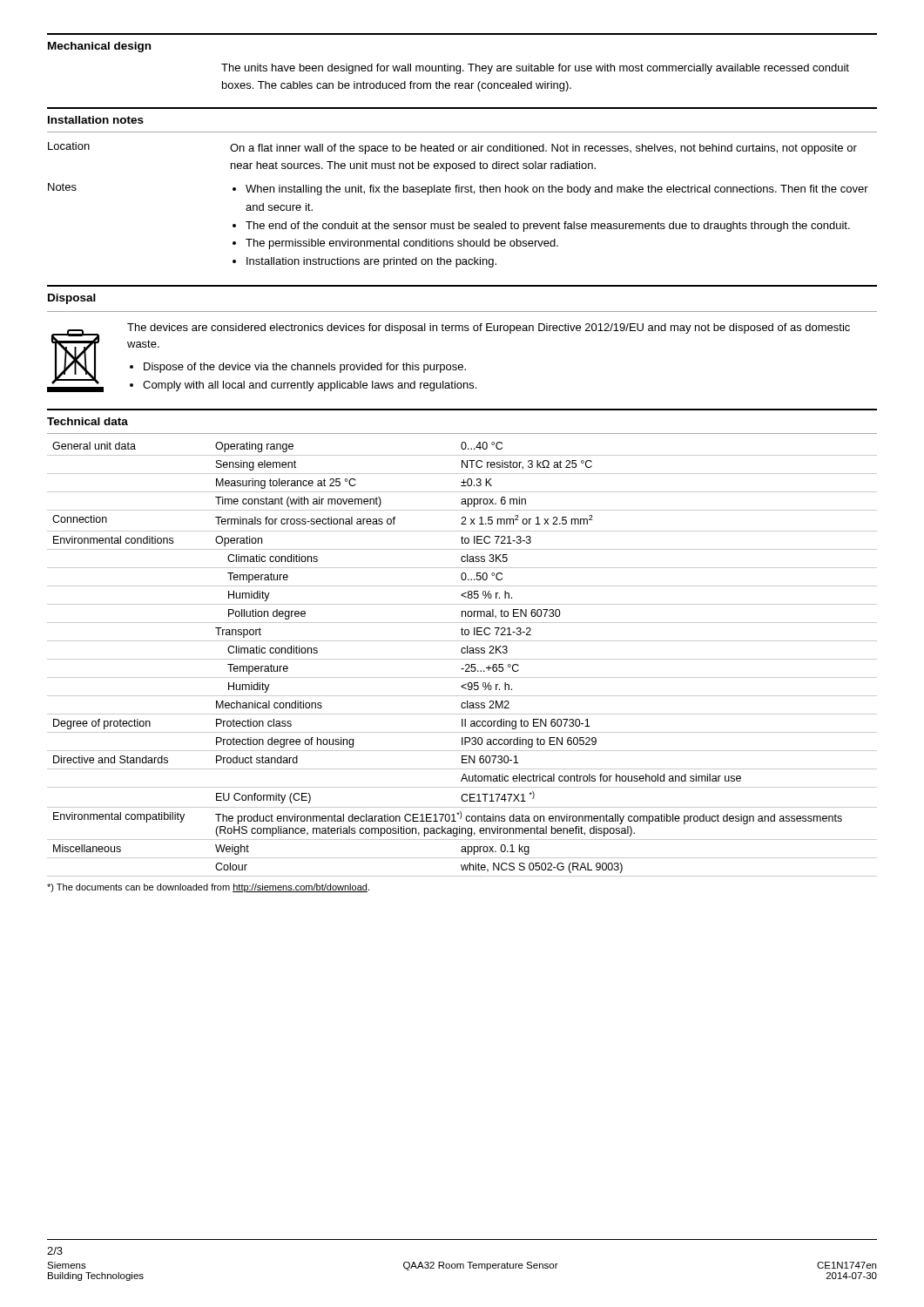Find the section header containing "Installation notes"
The height and width of the screenshot is (1307, 924).
(x=95, y=120)
